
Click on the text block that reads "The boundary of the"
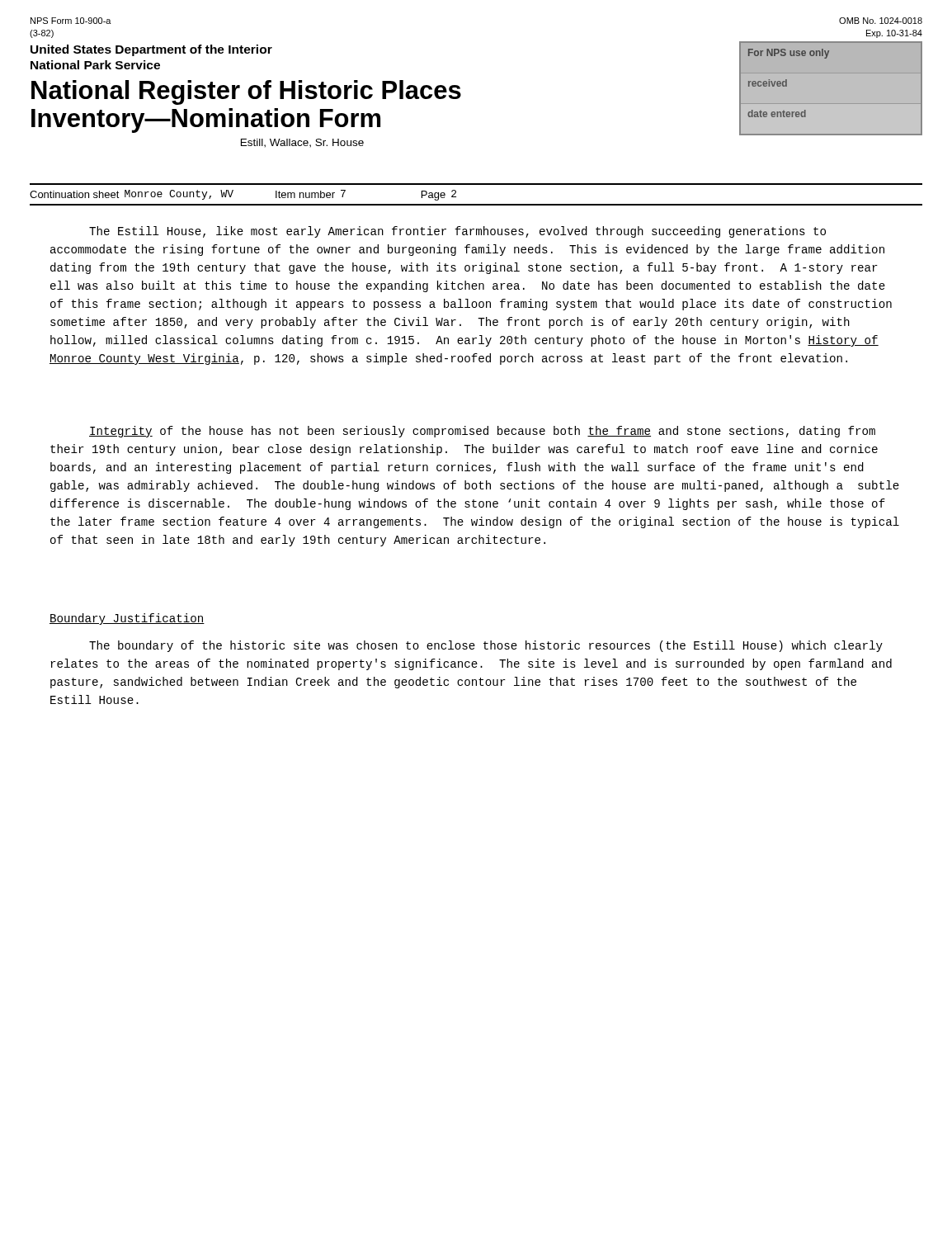click(x=476, y=673)
